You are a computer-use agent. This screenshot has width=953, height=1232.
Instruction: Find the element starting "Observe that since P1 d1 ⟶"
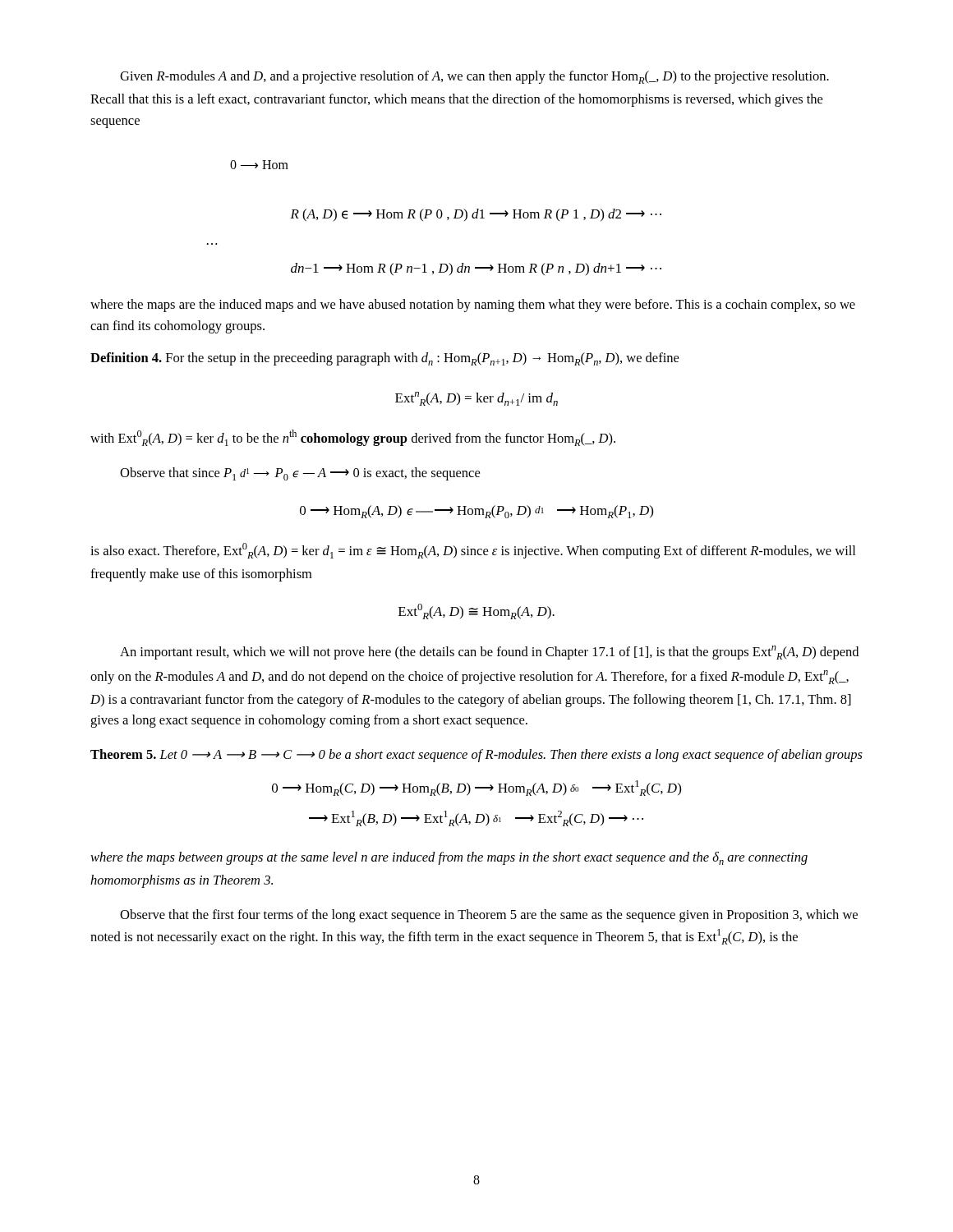coord(300,474)
